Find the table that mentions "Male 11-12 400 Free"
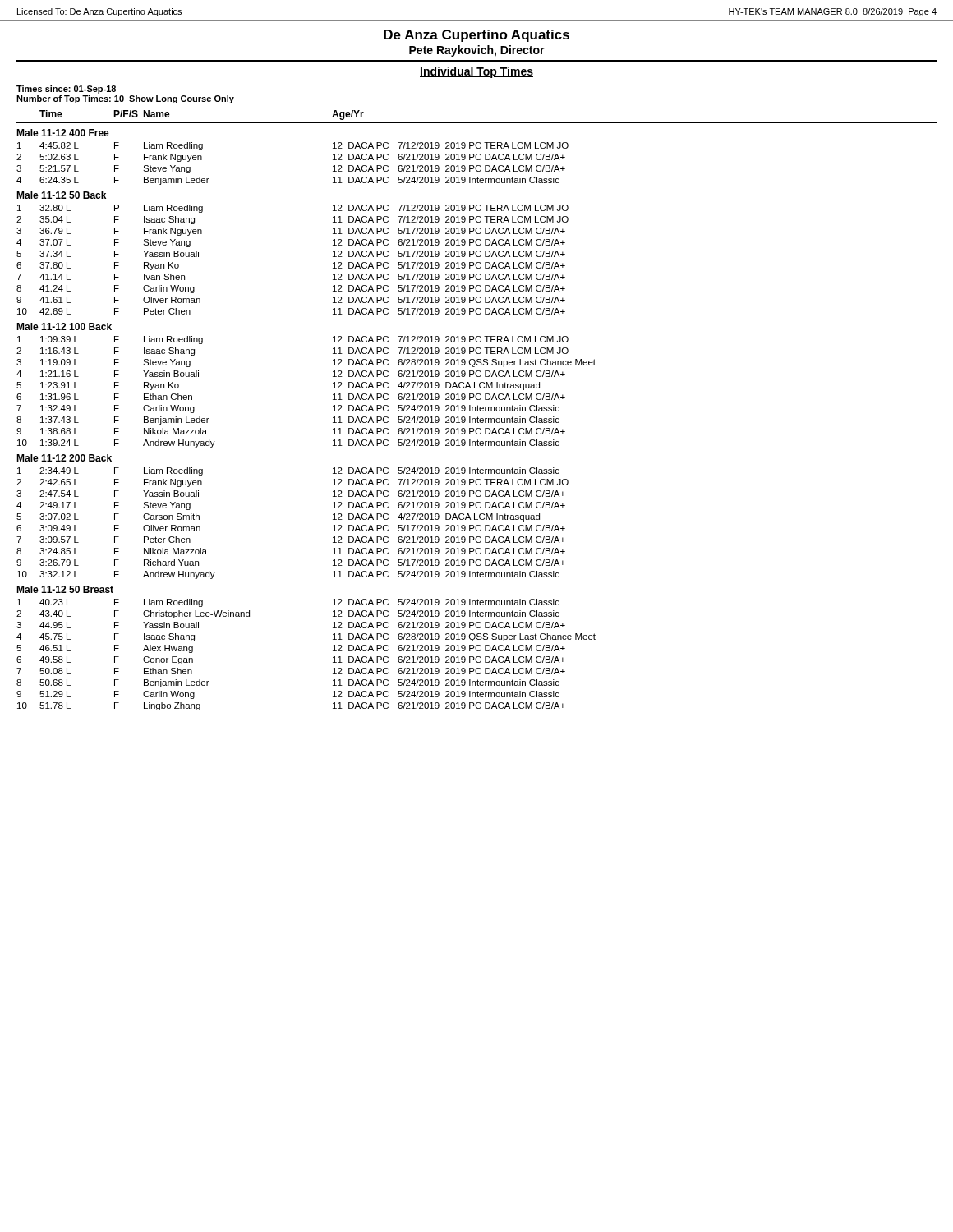The image size is (953, 1232). click(476, 417)
